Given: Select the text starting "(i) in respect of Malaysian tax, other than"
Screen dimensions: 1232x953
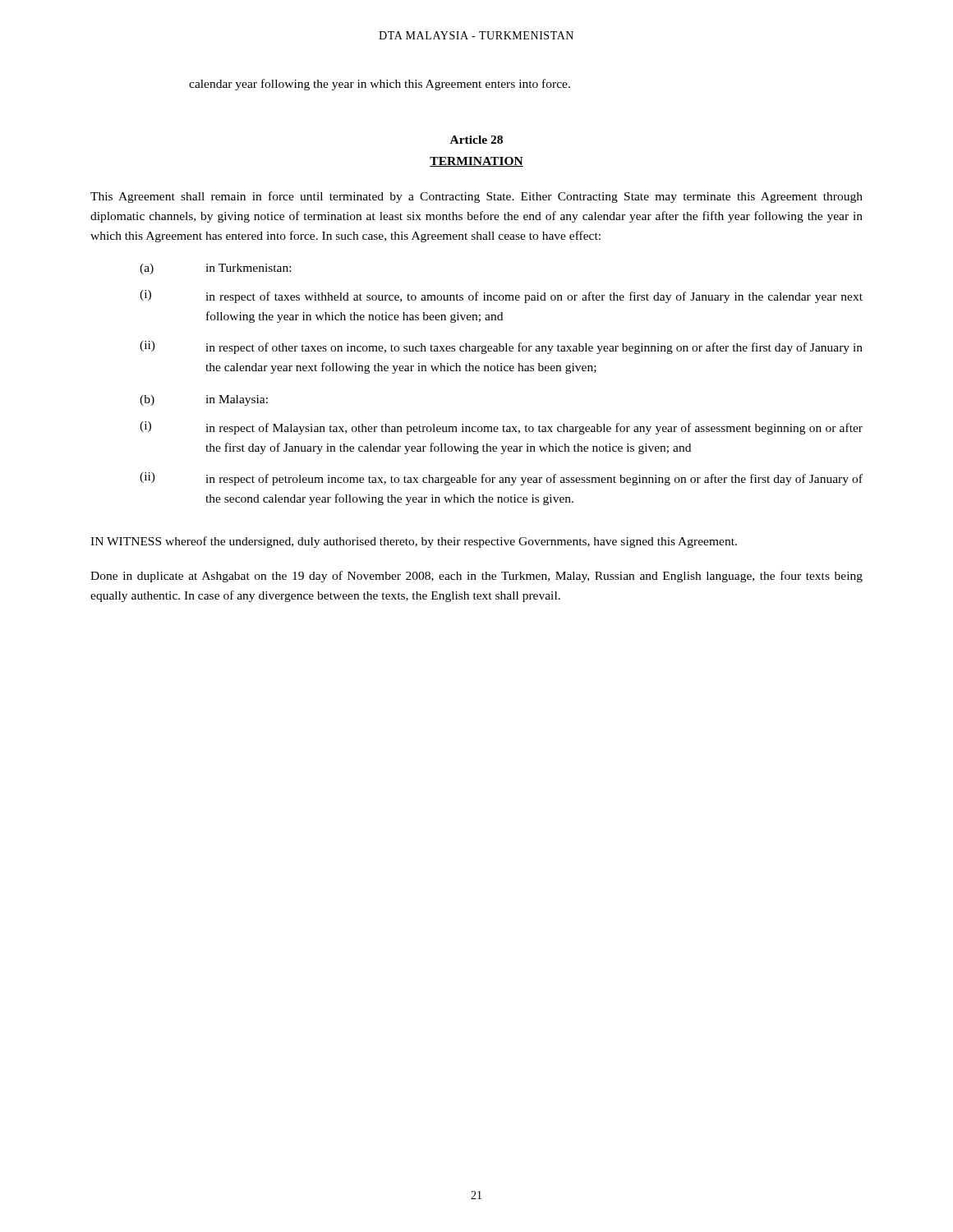Looking at the screenshot, I should click(476, 438).
